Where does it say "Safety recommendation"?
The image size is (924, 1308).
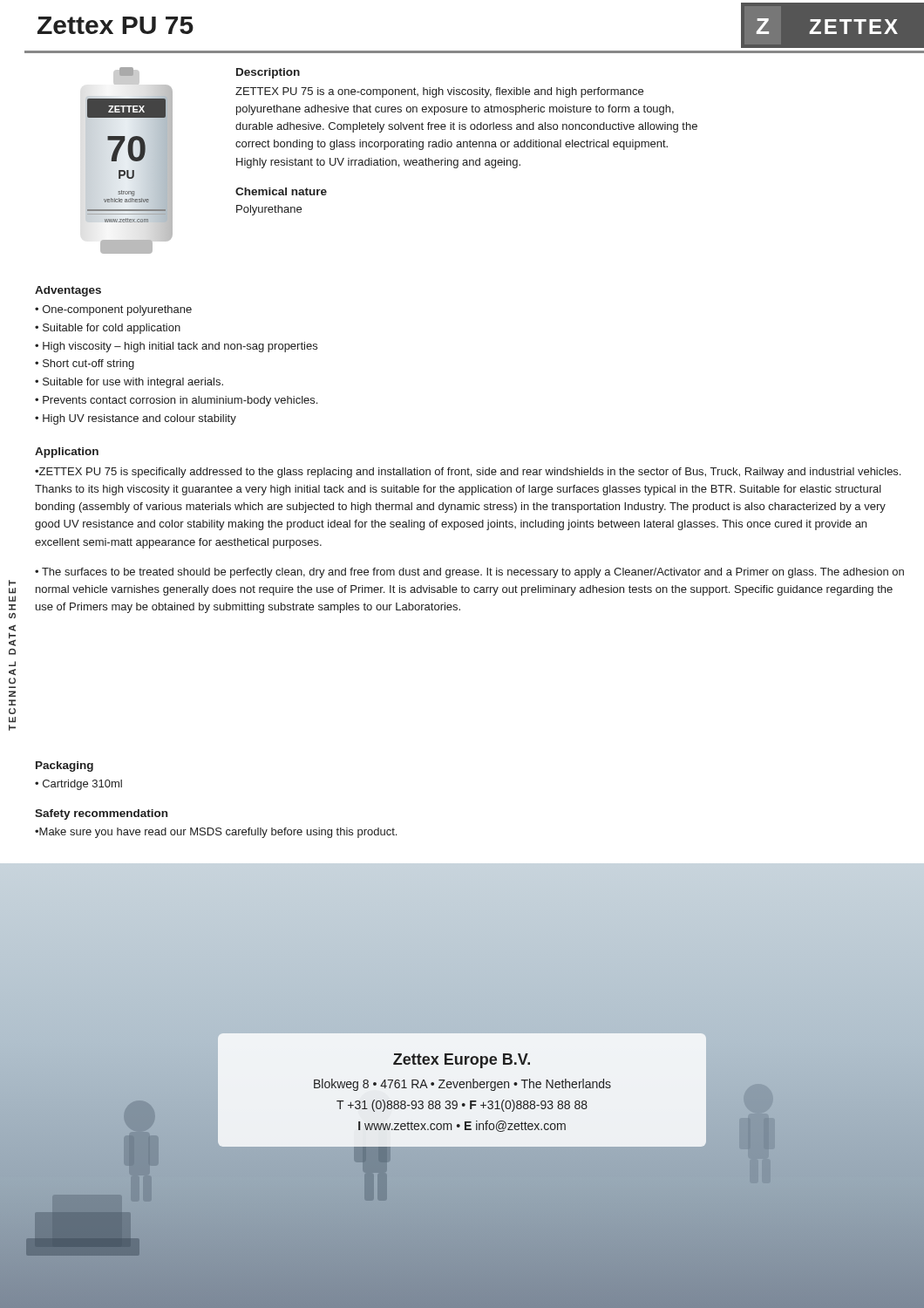(102, 813)
